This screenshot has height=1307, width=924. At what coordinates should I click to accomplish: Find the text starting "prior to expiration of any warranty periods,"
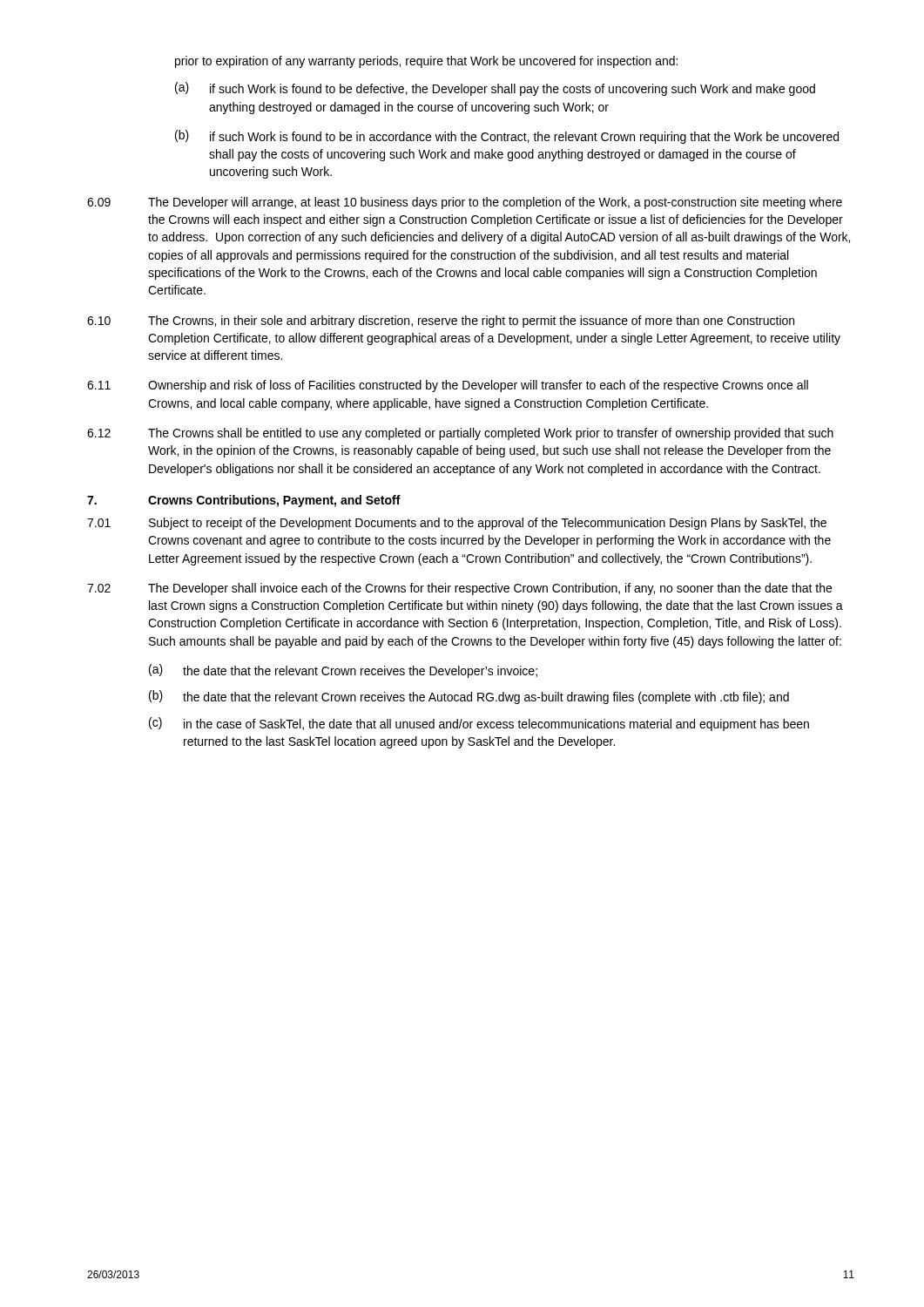point(427,61)
